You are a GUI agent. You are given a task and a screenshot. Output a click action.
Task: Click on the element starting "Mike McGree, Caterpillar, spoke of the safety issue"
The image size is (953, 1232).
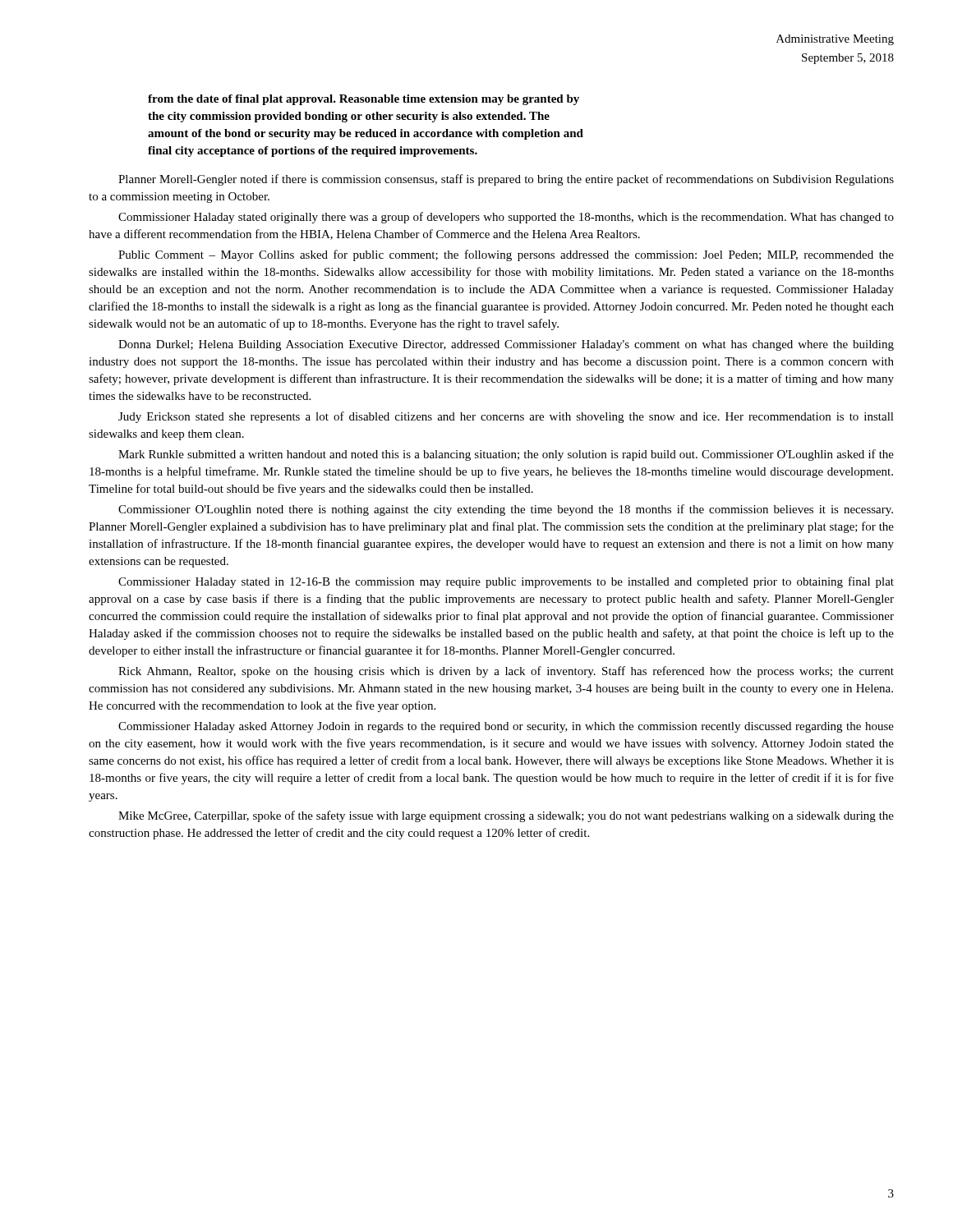click(x=491, y=825)
